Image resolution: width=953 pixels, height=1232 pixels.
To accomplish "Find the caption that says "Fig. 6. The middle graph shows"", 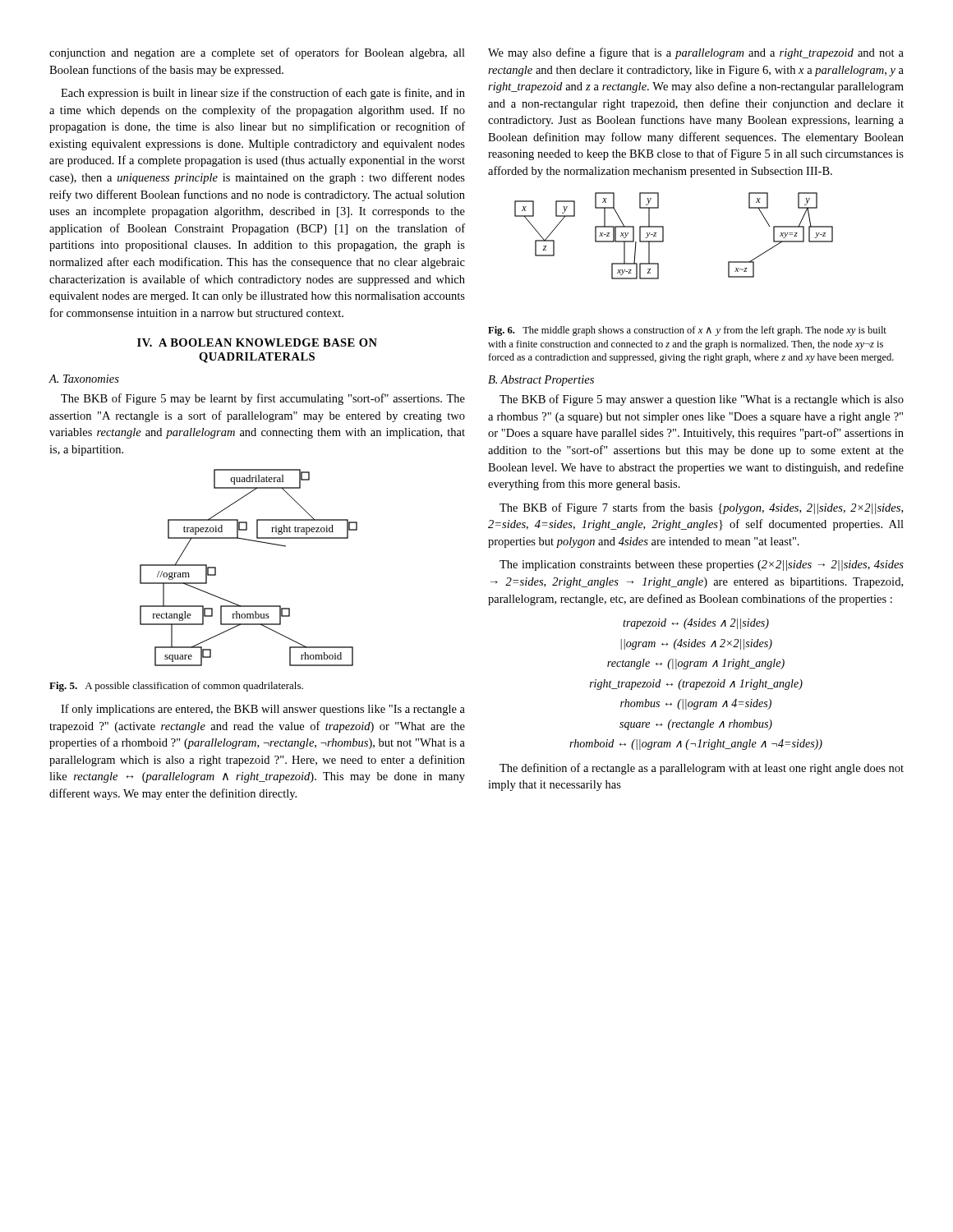I will (x=691, y=344).
